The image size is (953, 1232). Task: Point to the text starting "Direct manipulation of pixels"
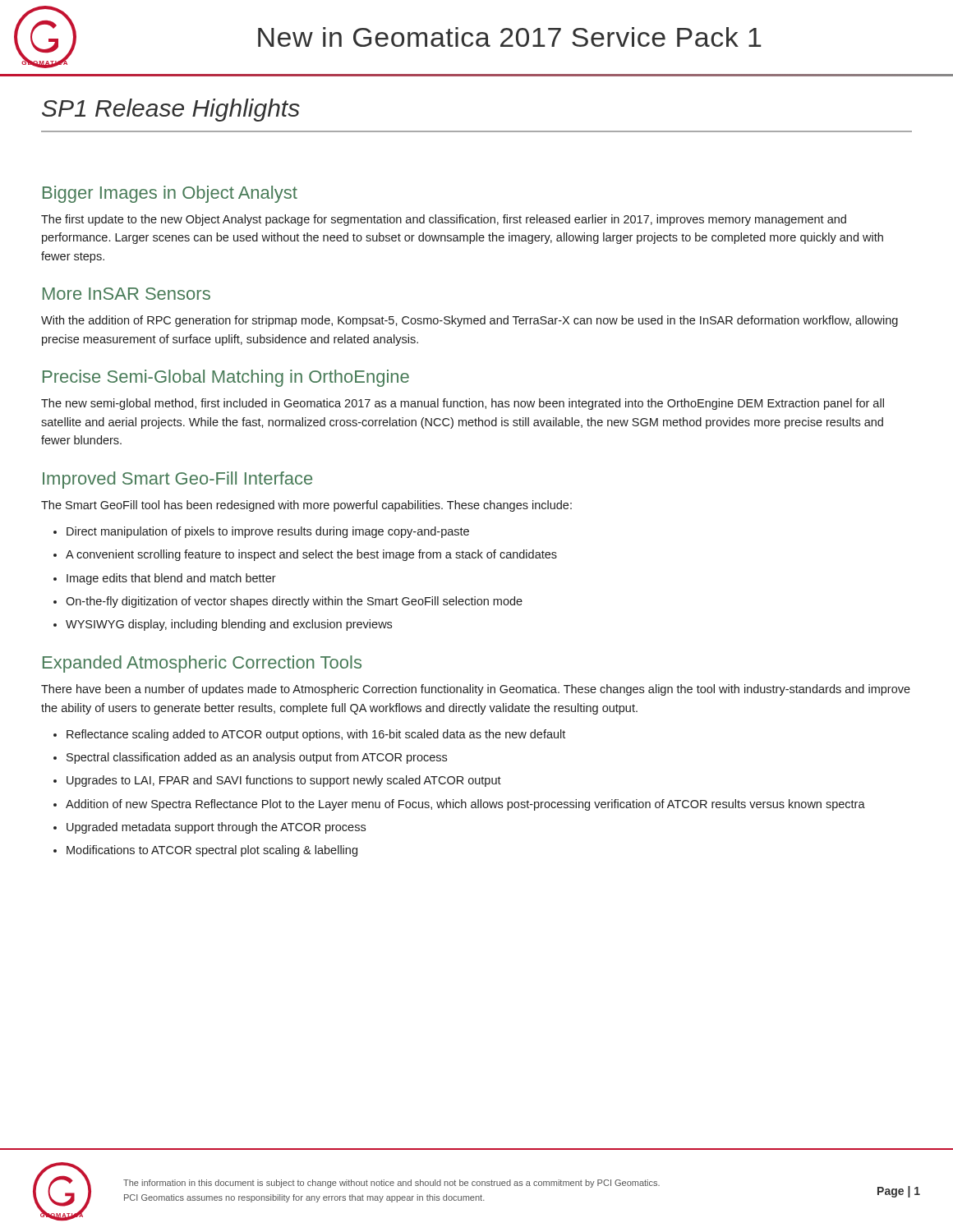tap(476, 532)
